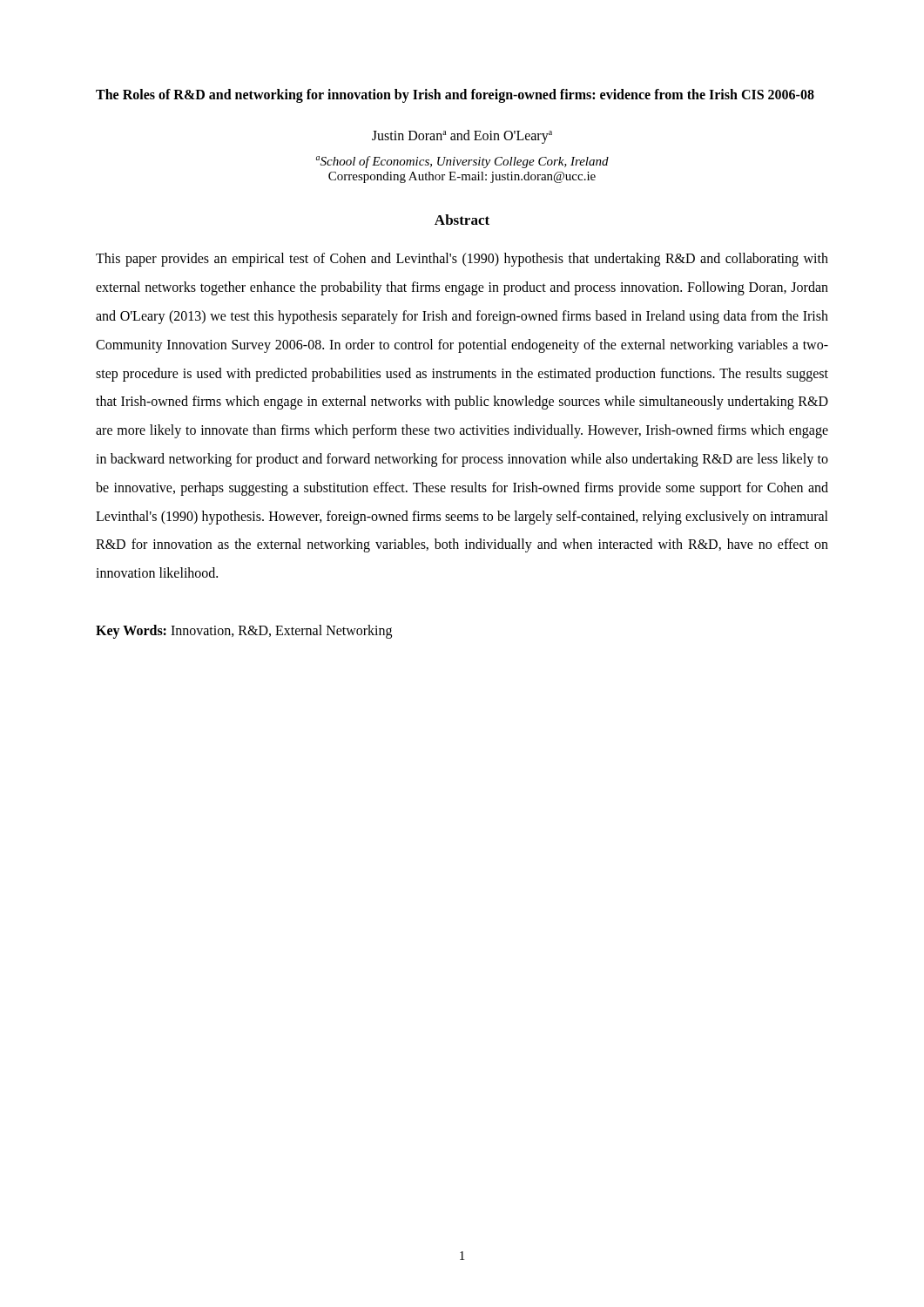Viewport: 924px width, 1307px height.
Task: Click a section header
Action: (x=462, y=220)
